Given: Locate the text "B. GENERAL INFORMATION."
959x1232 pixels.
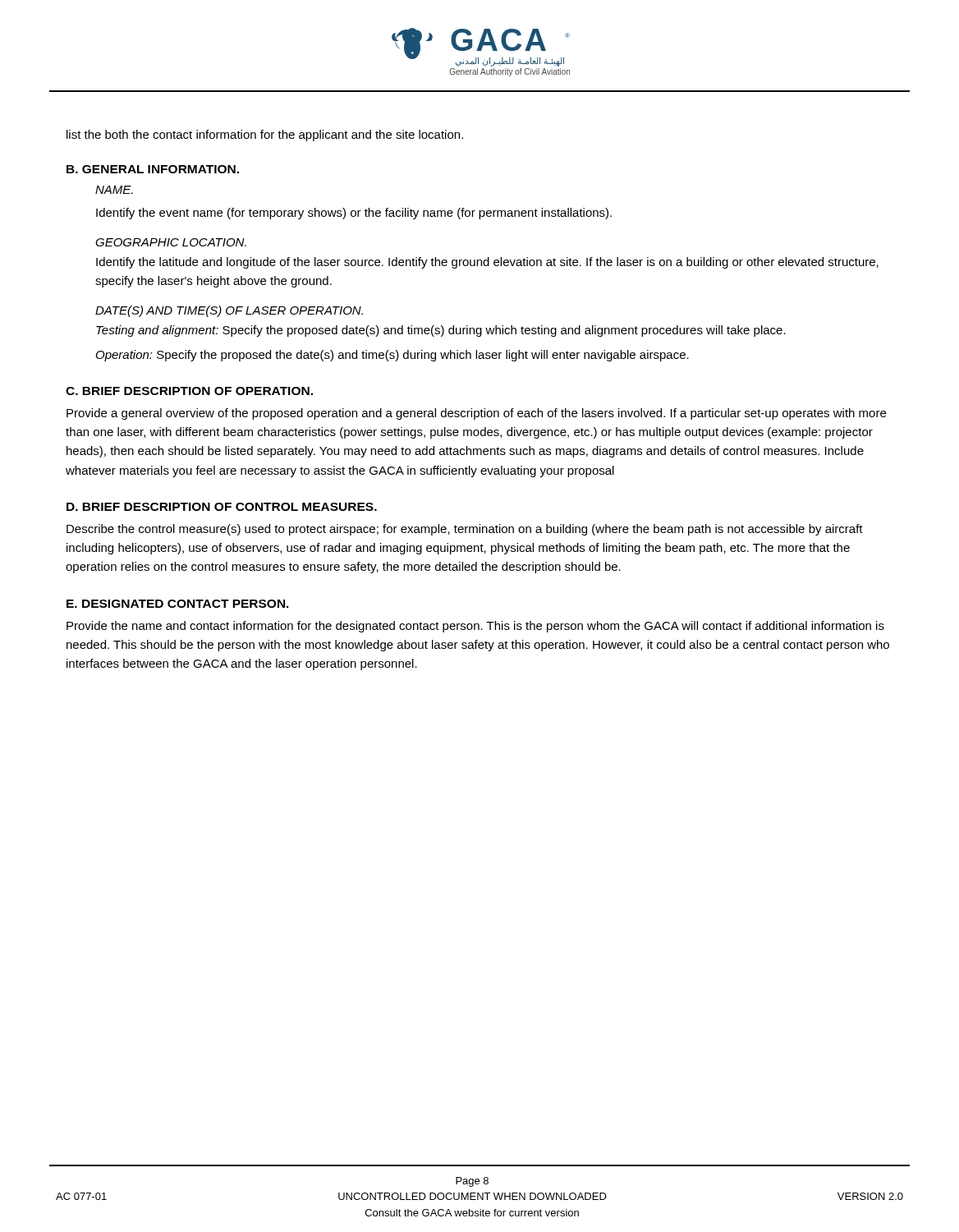Looking at the screenshot, I should [153, 169].
